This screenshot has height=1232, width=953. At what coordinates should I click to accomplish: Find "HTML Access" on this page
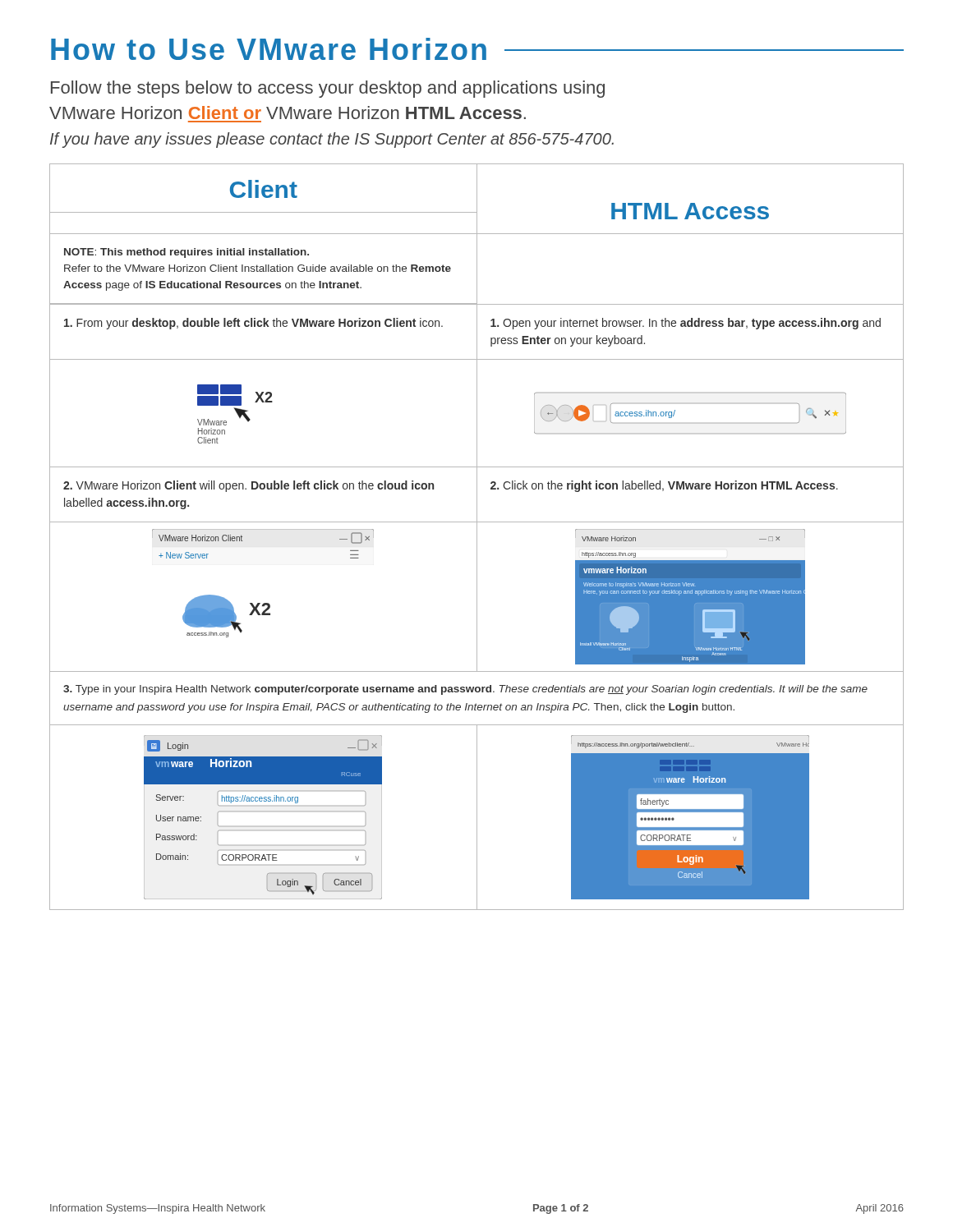point(690,210)
